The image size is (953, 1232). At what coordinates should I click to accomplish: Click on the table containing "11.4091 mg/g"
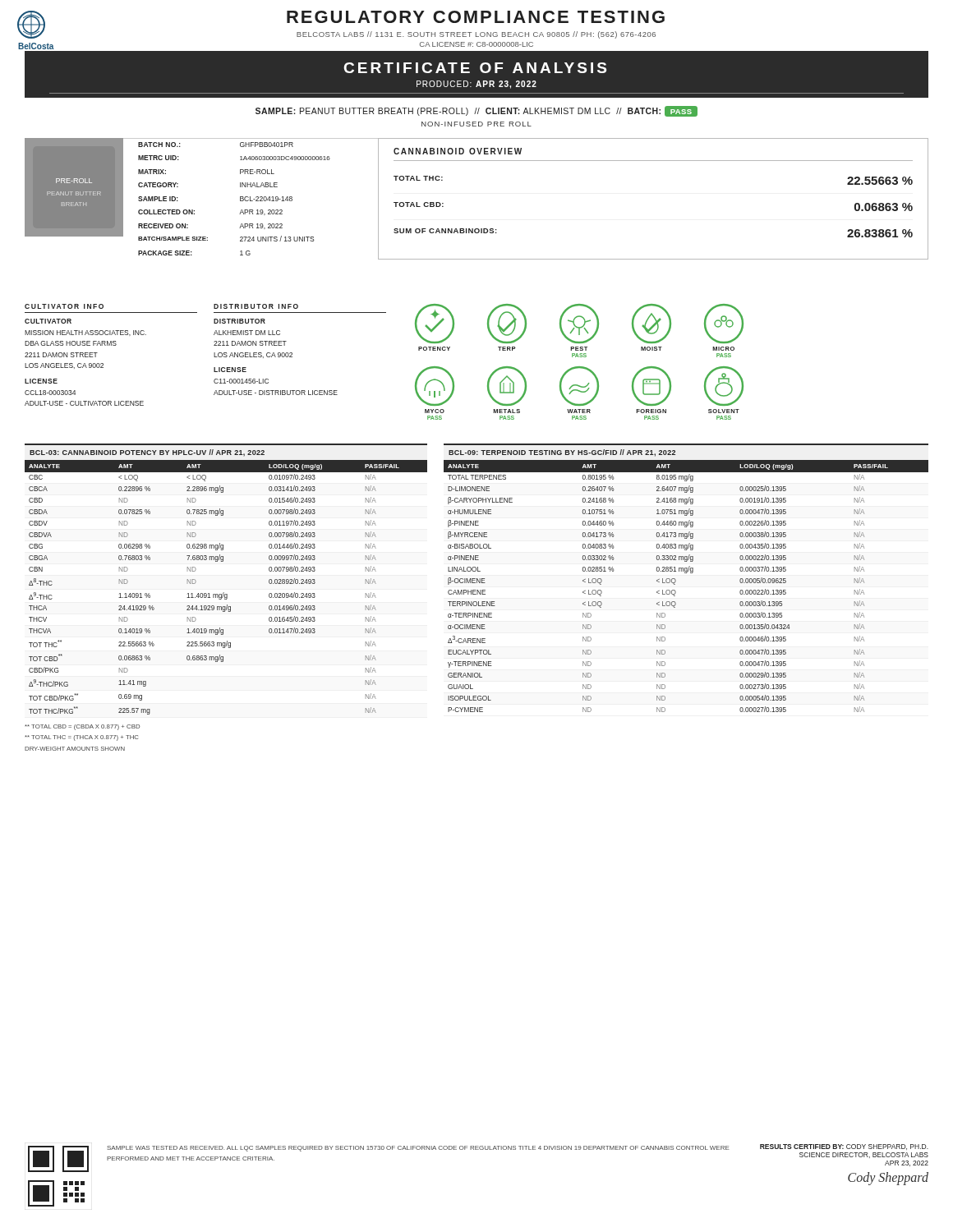pos(226,589)
